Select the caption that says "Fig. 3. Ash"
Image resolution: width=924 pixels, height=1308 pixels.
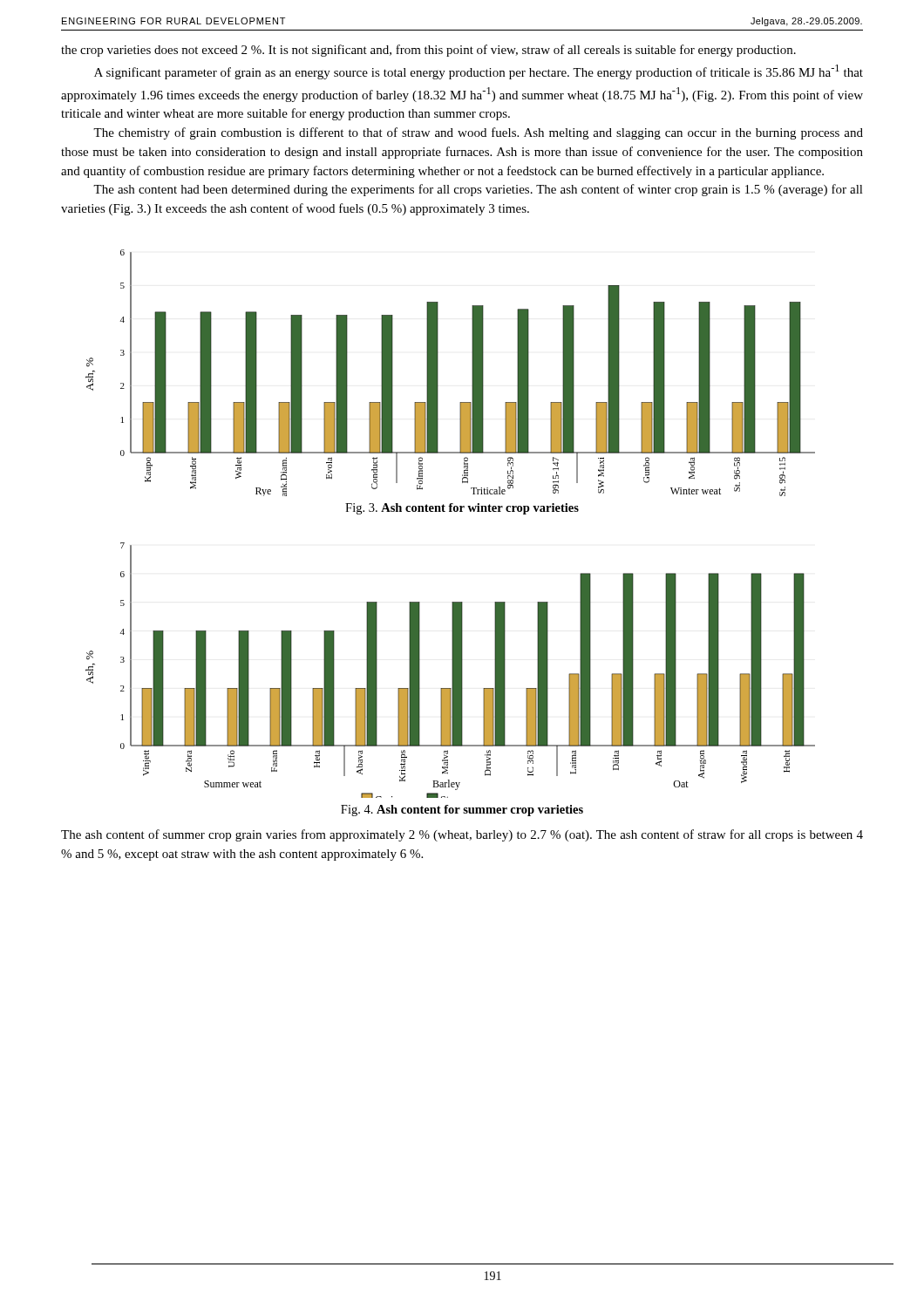click(462, 507)
